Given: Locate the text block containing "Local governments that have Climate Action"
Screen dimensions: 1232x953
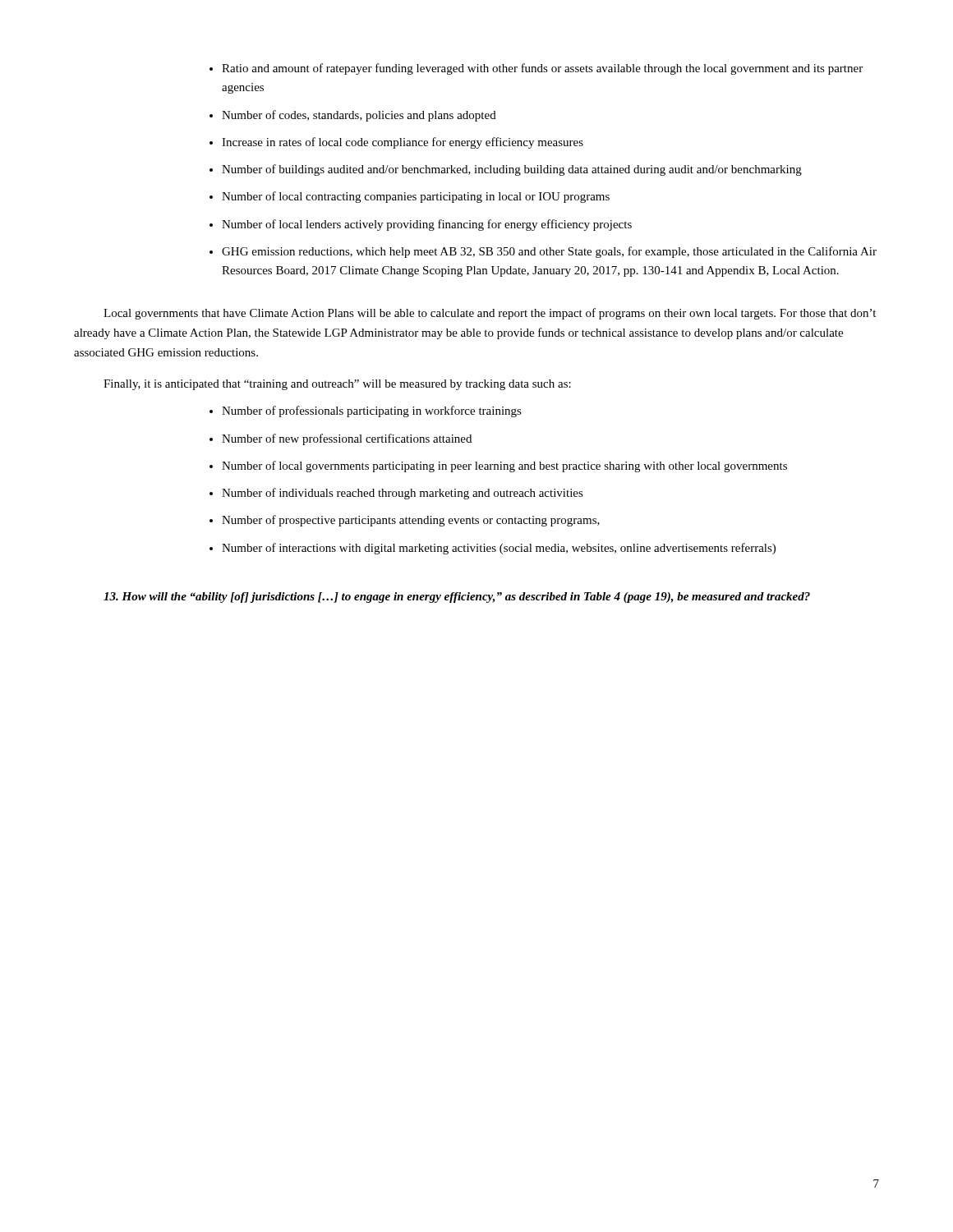Looking at the screenshot, I should (x=475, y=333).
